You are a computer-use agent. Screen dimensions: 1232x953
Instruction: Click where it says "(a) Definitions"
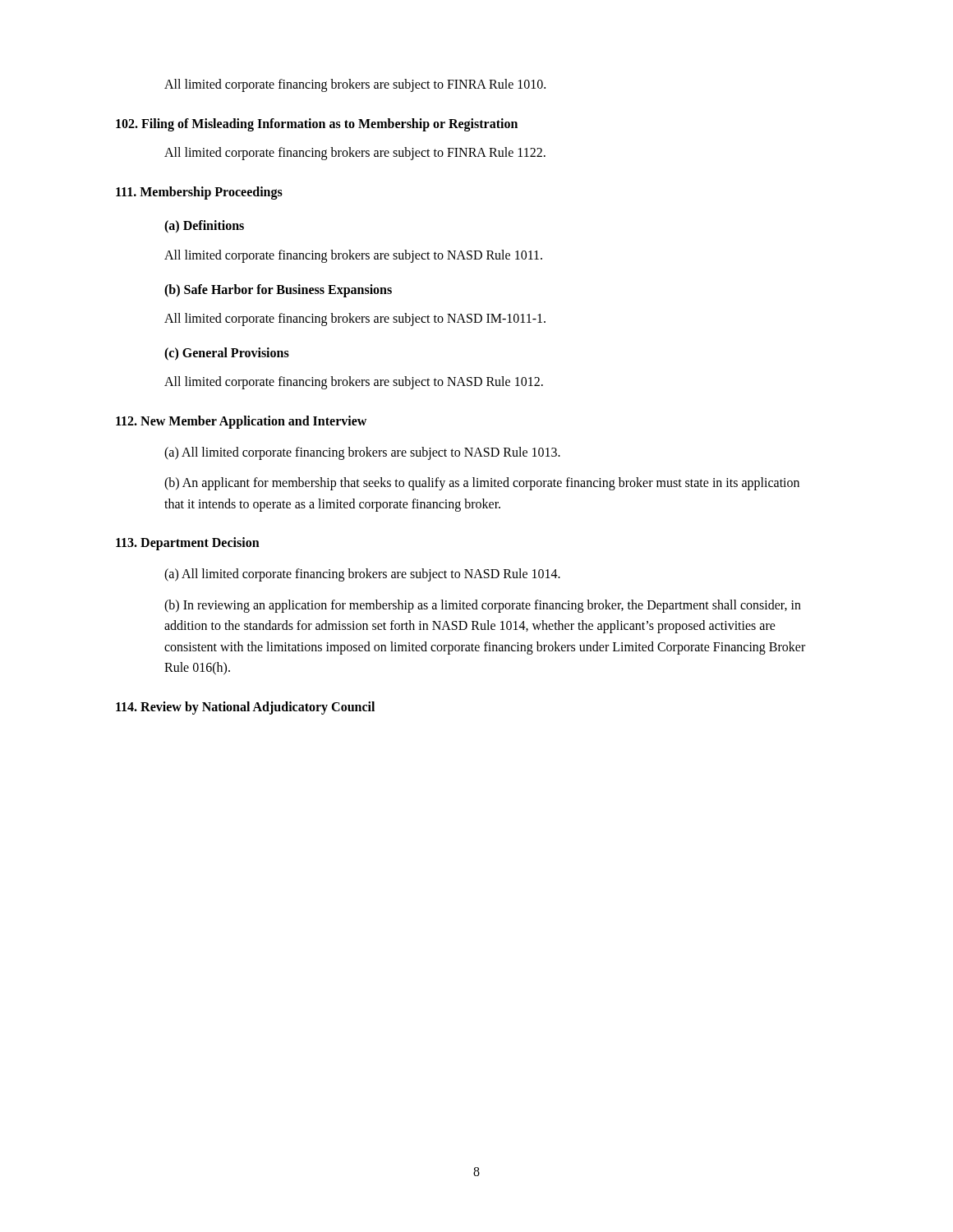pos(204,227)
